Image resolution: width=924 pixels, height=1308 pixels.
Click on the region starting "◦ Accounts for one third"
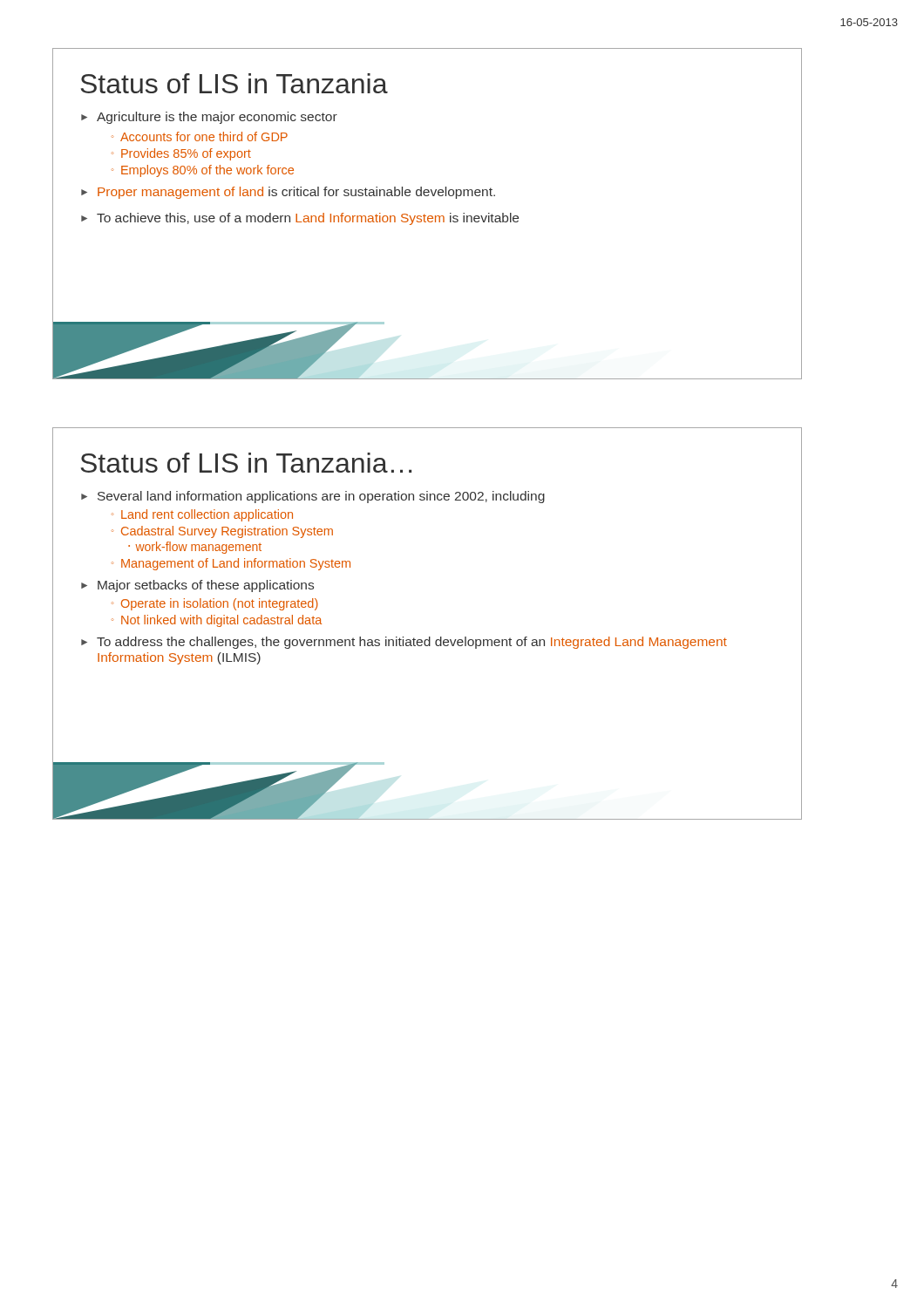point(199,137)
